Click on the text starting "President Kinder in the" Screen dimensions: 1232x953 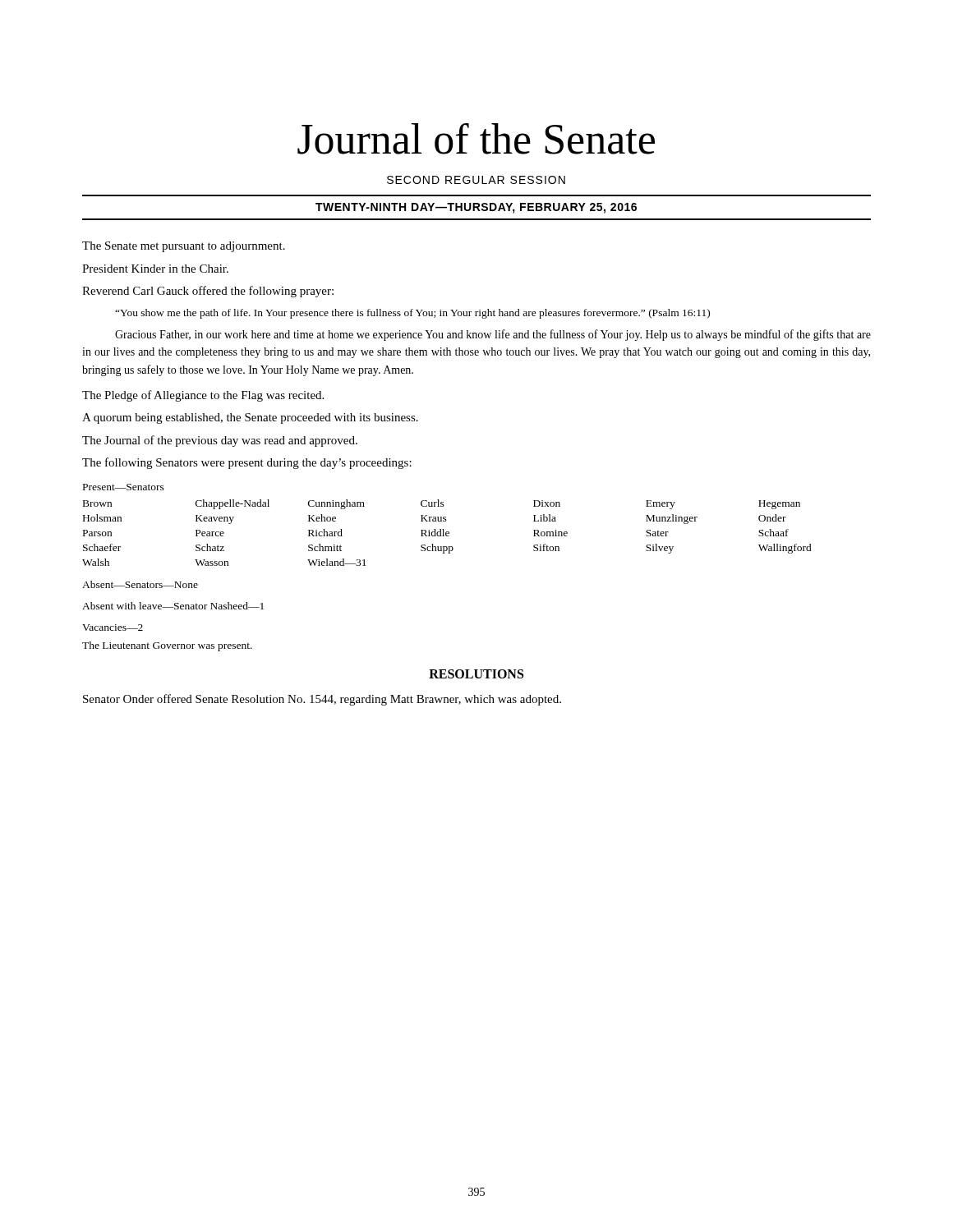click(156, 268)
